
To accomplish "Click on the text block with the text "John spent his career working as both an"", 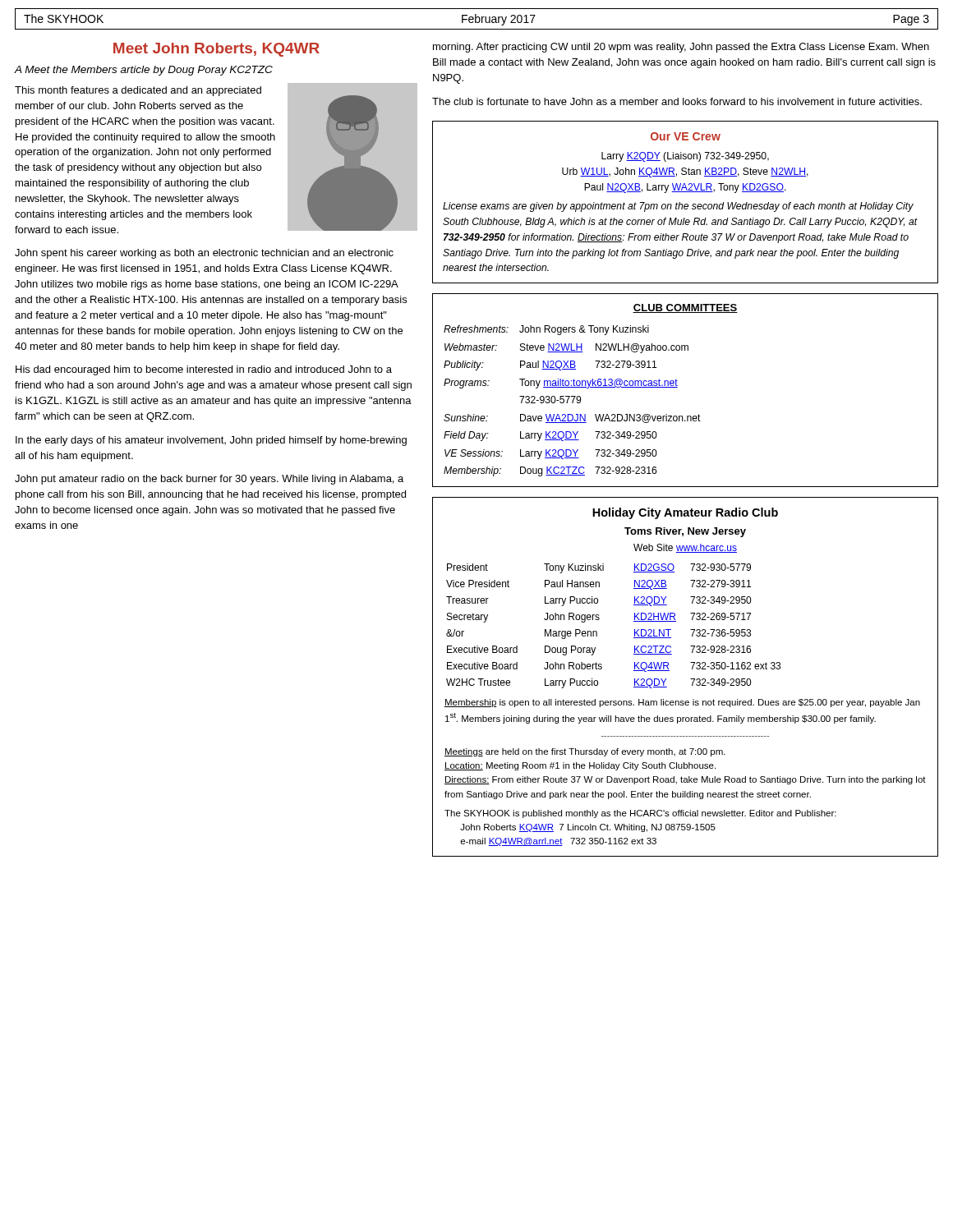I will pos(211,299).
